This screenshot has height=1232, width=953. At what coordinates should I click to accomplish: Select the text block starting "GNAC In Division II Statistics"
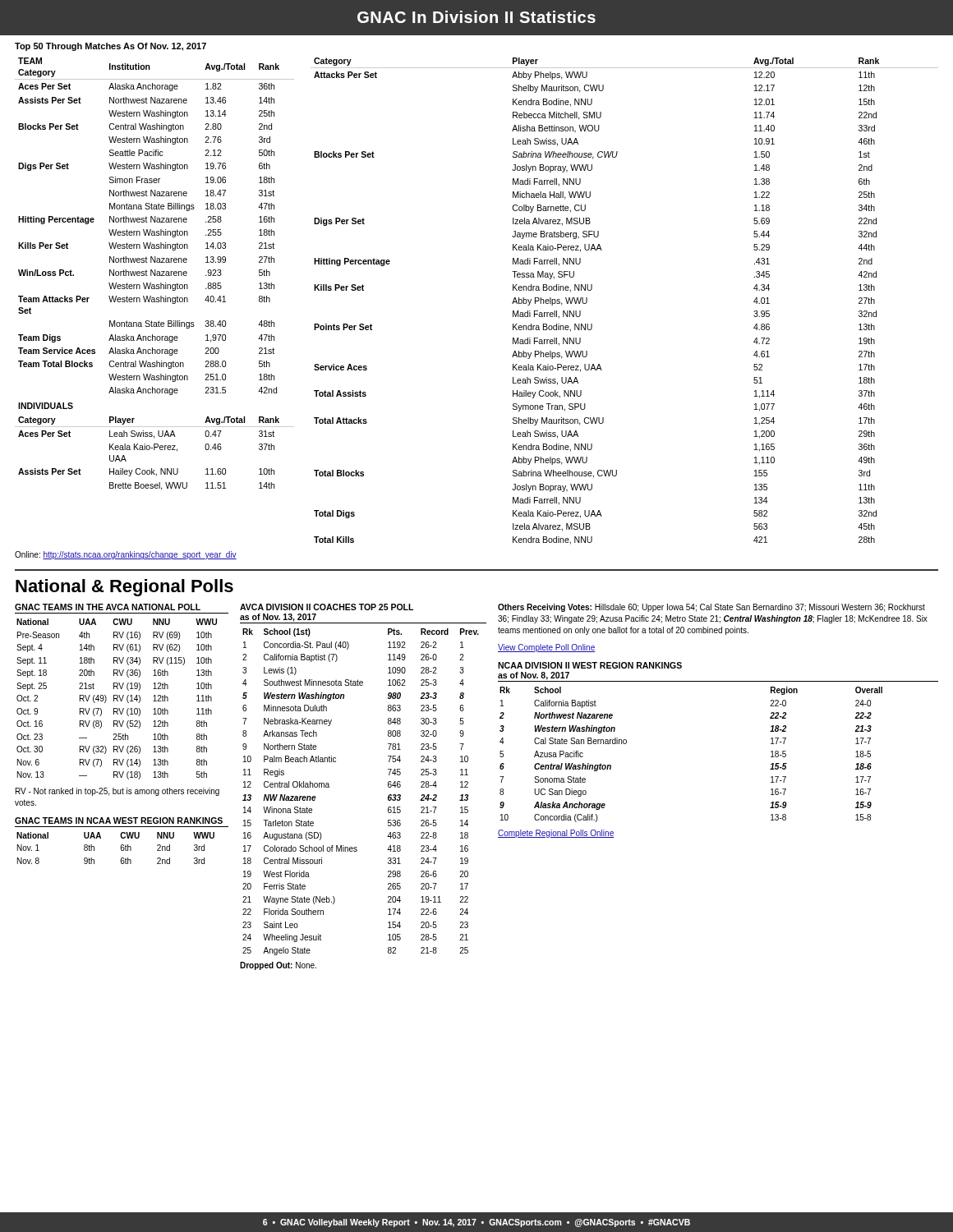(476, 17)
